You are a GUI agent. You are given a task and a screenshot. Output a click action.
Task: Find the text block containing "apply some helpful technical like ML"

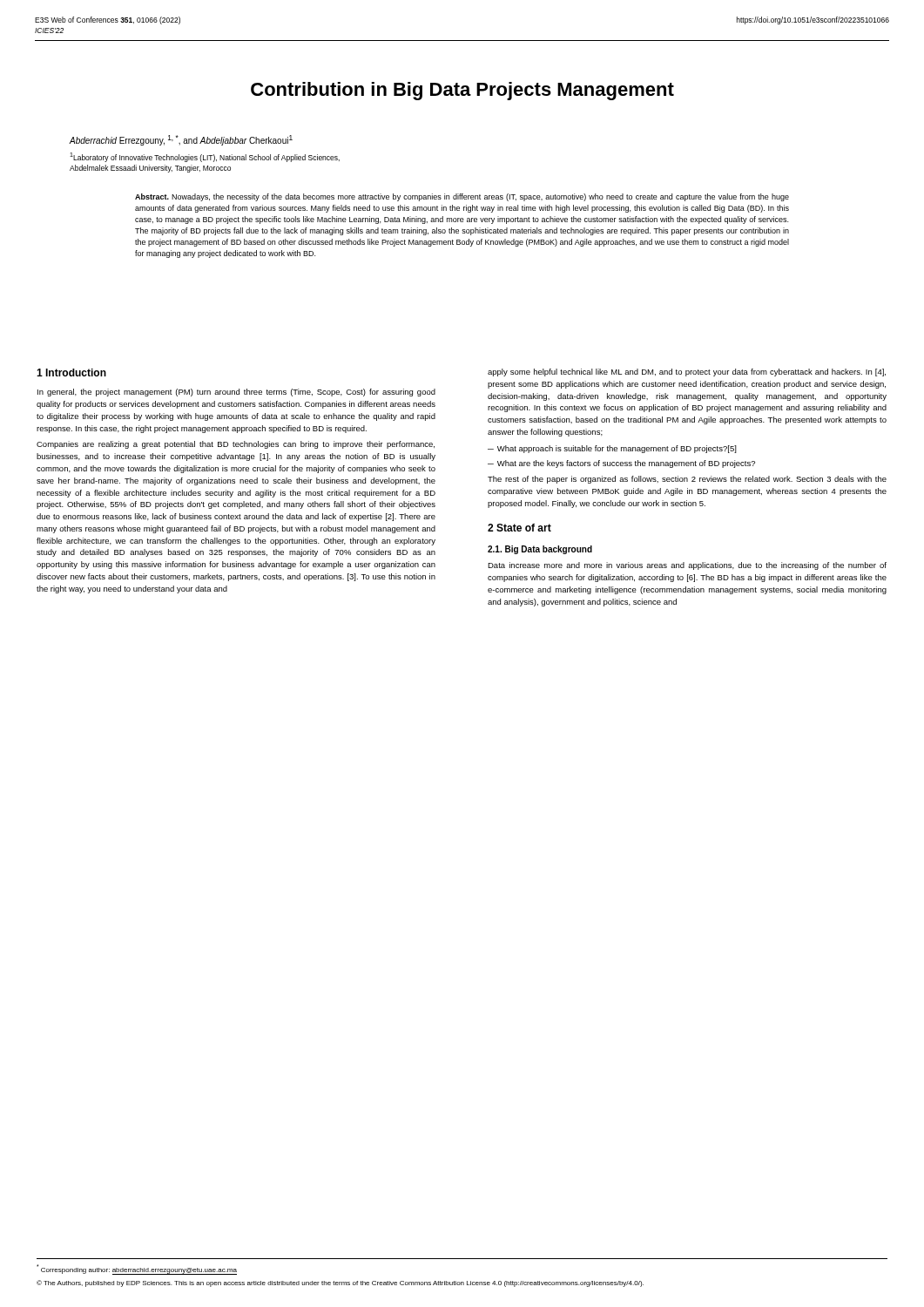pos(687,402)
